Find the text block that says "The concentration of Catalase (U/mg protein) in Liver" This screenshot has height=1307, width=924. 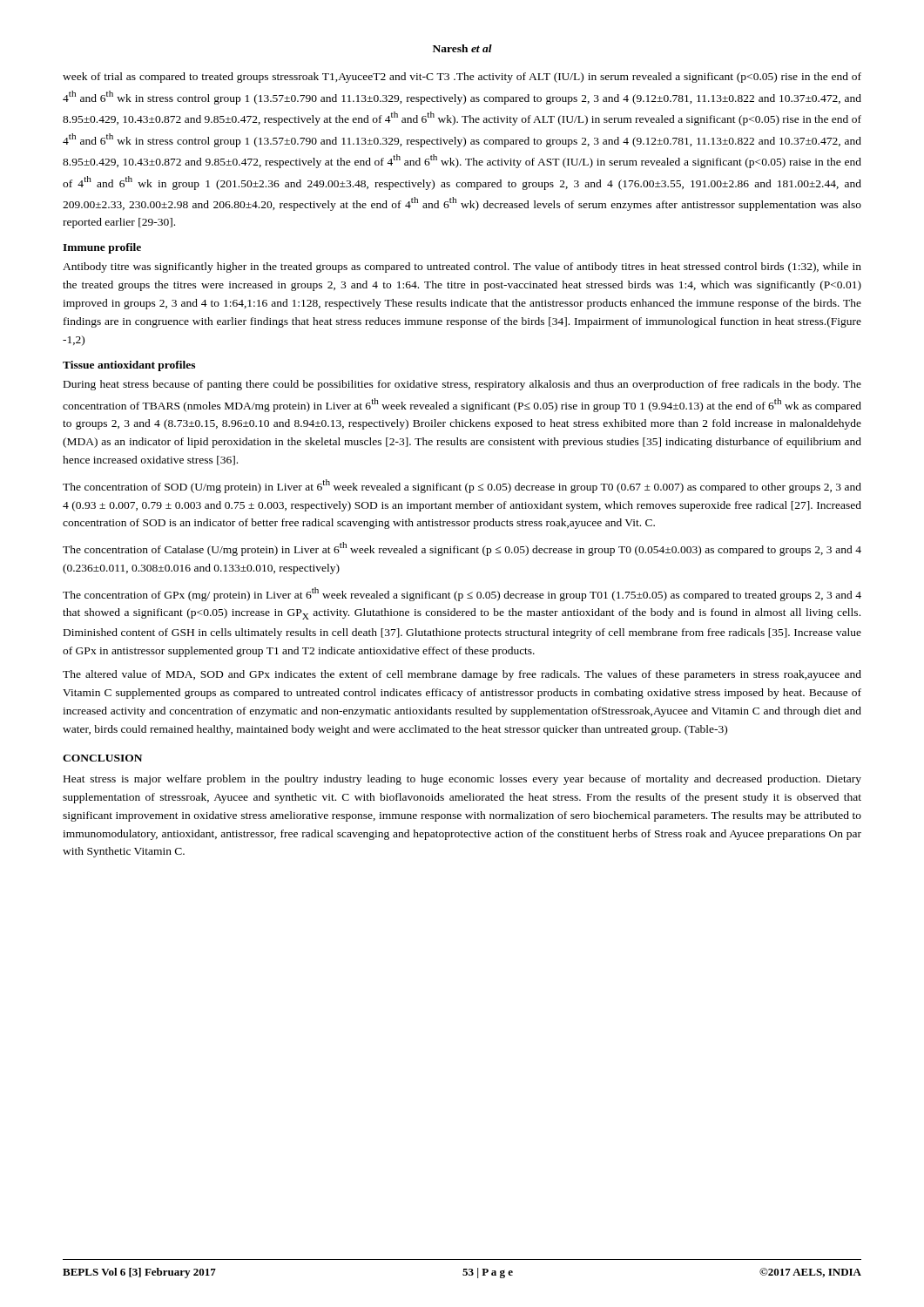click(x=462, y=557)
